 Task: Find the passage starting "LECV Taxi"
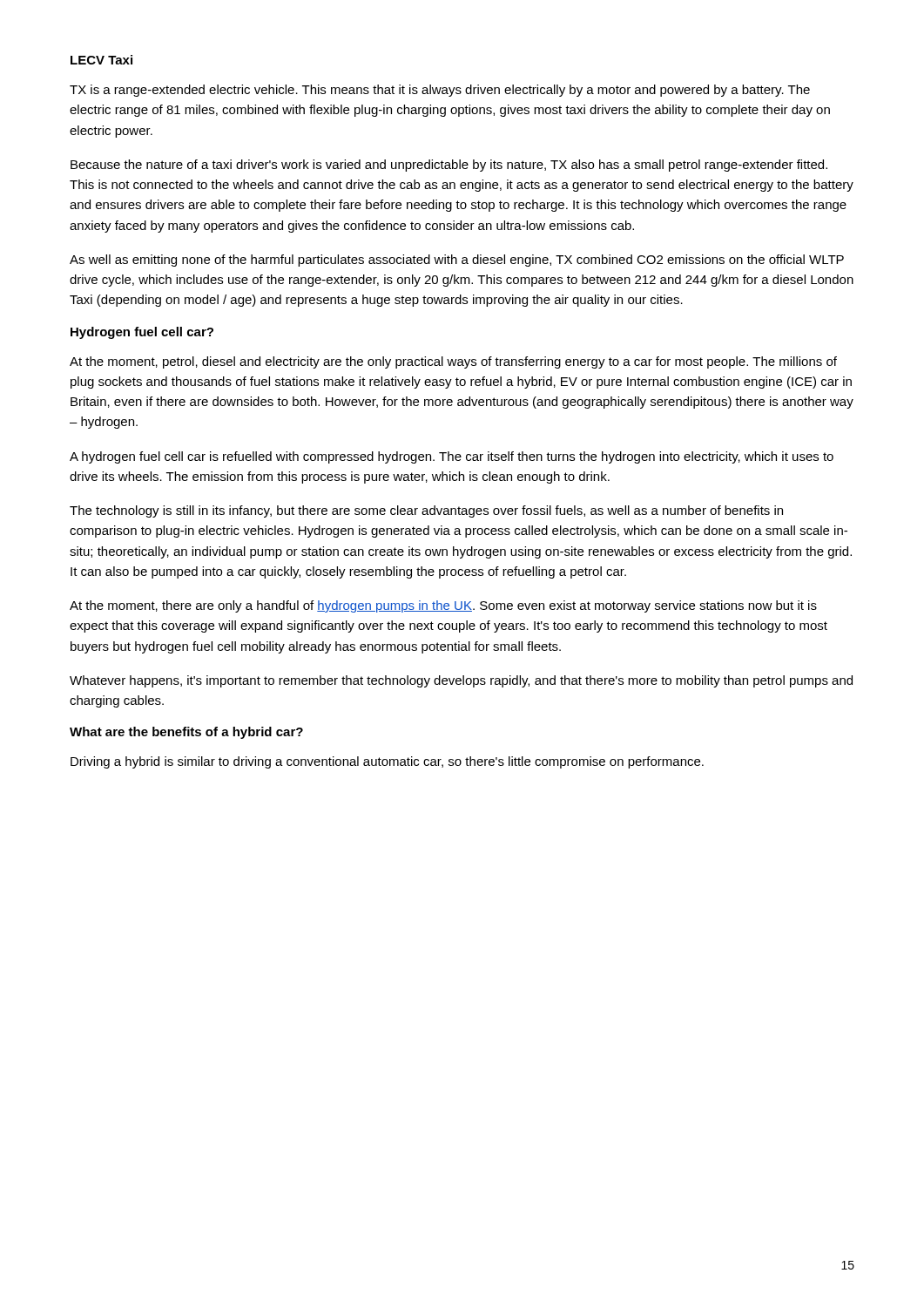click(x=102, y=60)
